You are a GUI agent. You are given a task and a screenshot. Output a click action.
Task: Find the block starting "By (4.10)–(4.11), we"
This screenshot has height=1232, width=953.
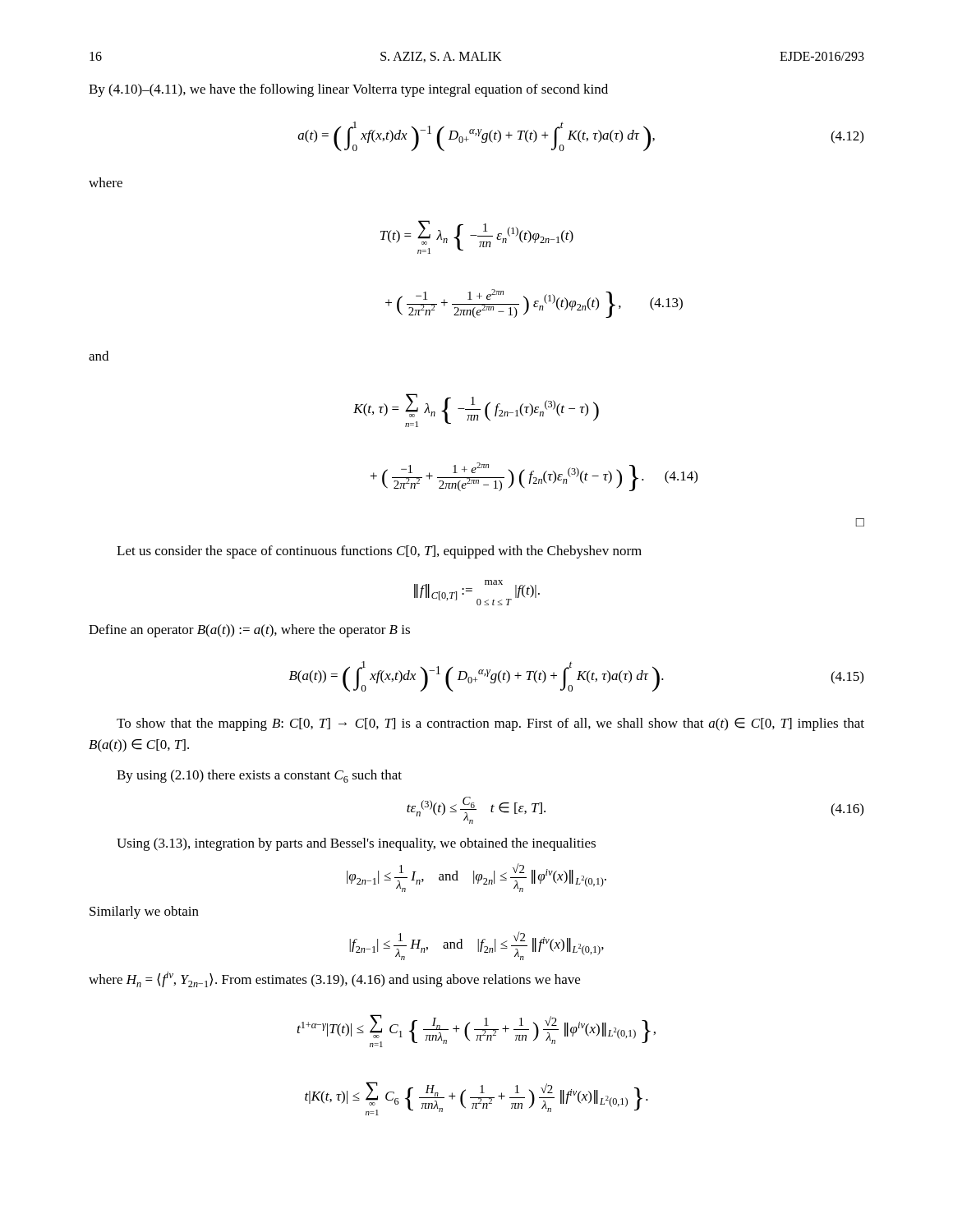pyautogui.click(x=476, y=90)
